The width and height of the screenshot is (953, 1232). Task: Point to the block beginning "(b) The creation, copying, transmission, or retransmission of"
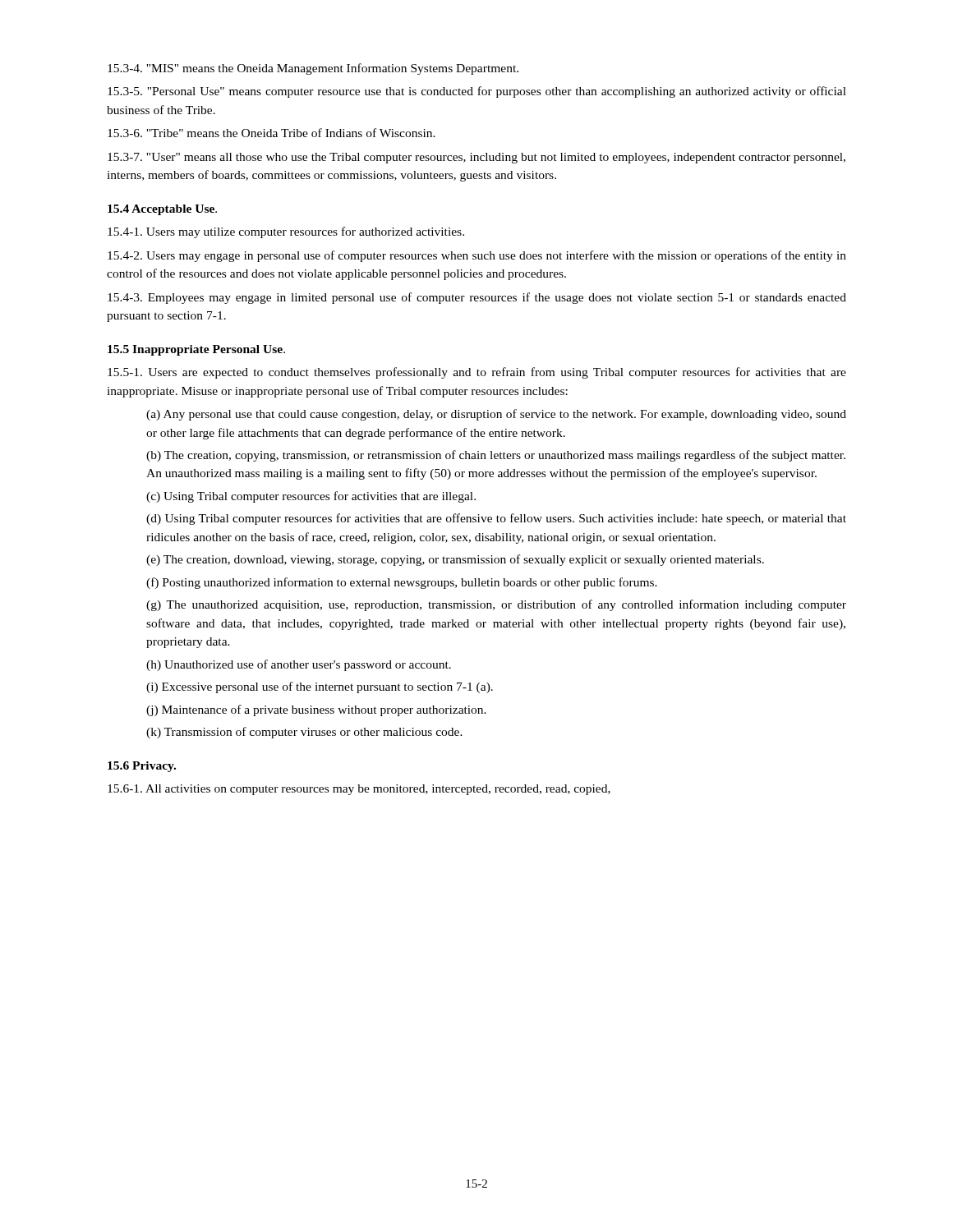[x=496, y=464]
